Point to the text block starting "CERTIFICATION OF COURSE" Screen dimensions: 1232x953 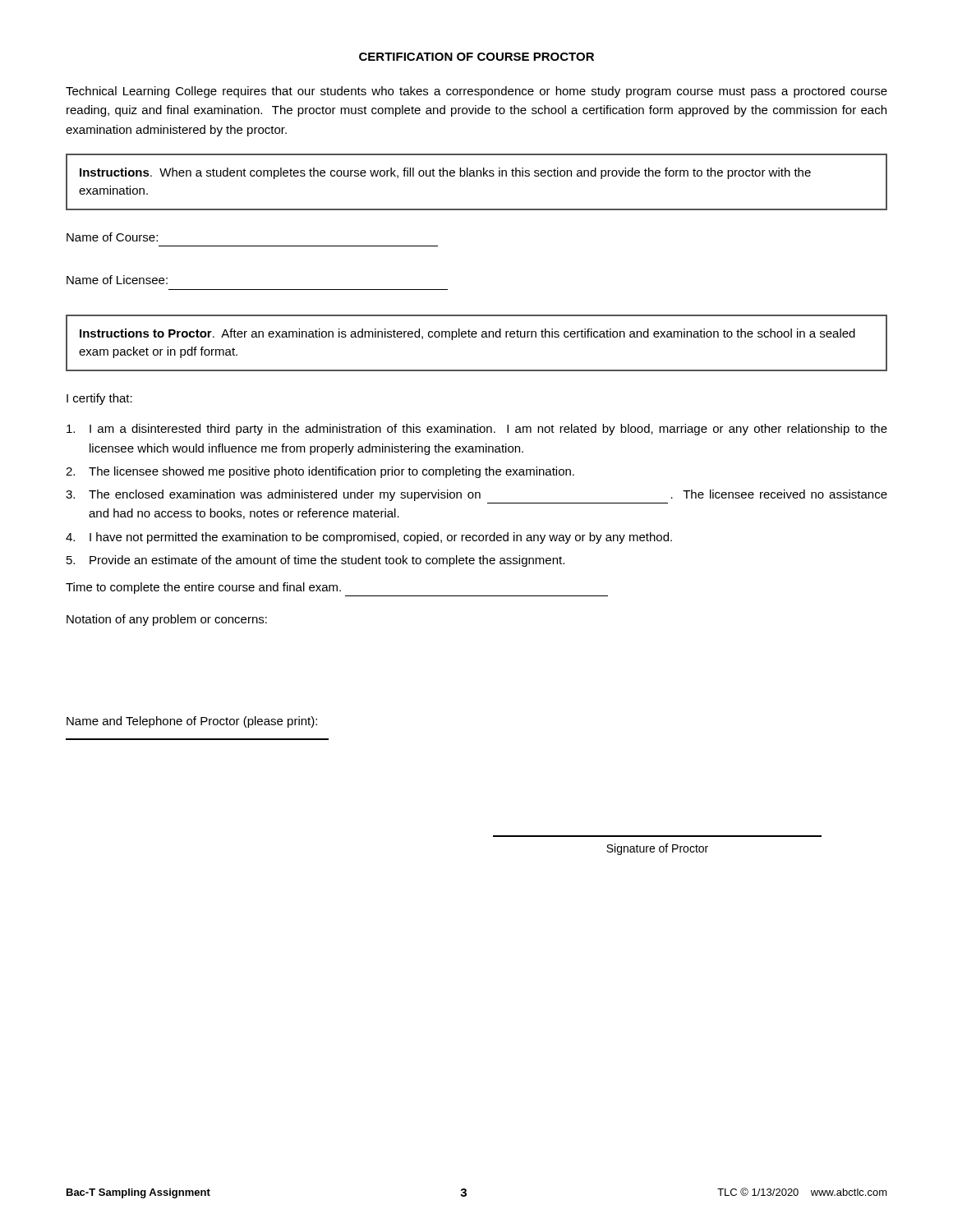point(476,56)
